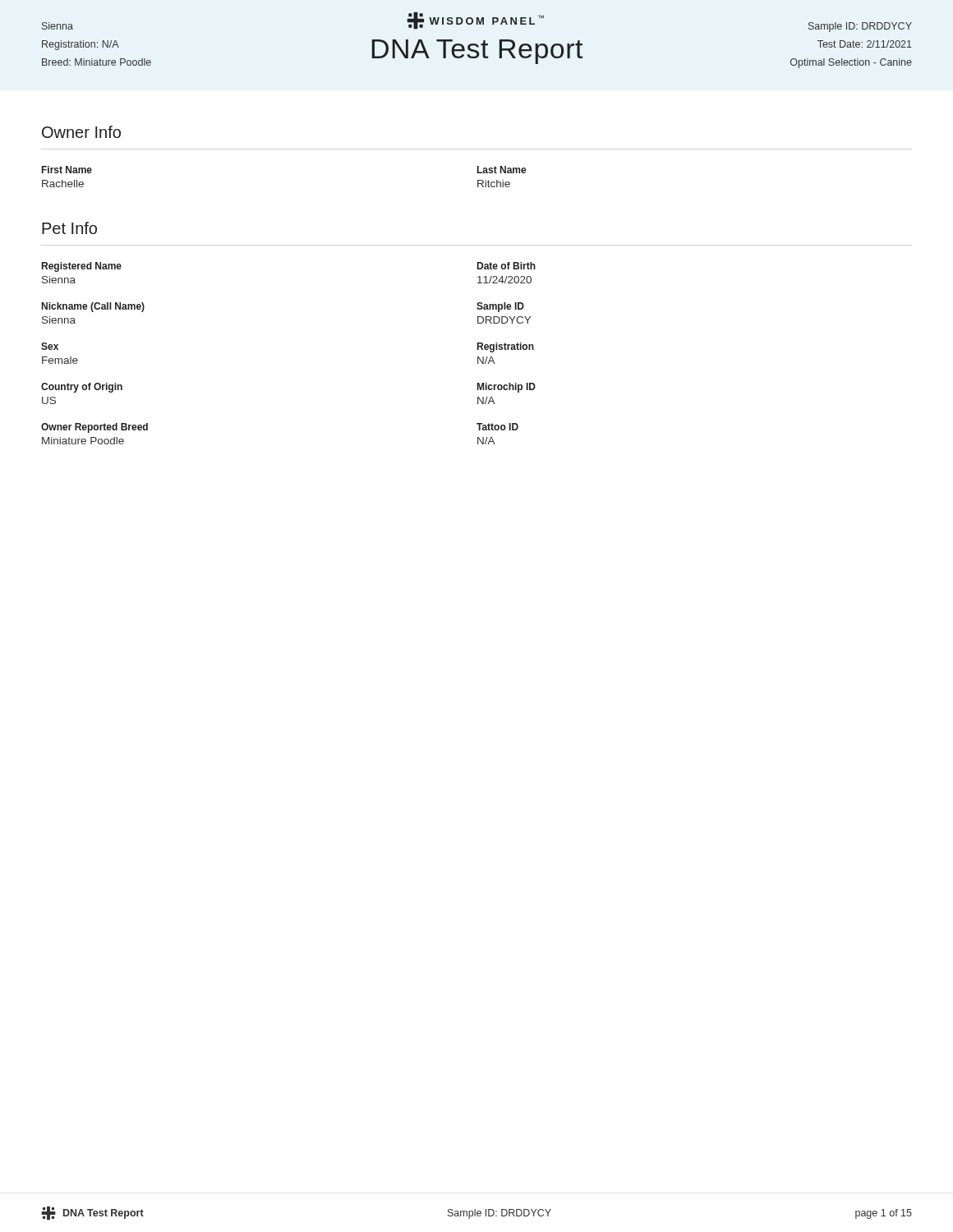Image resolution: width=953 pixels, height=1232 pixels.
Task: Select the passage starting "Owner Reported Breed Miniature"
Action: [x=94, y=428]
